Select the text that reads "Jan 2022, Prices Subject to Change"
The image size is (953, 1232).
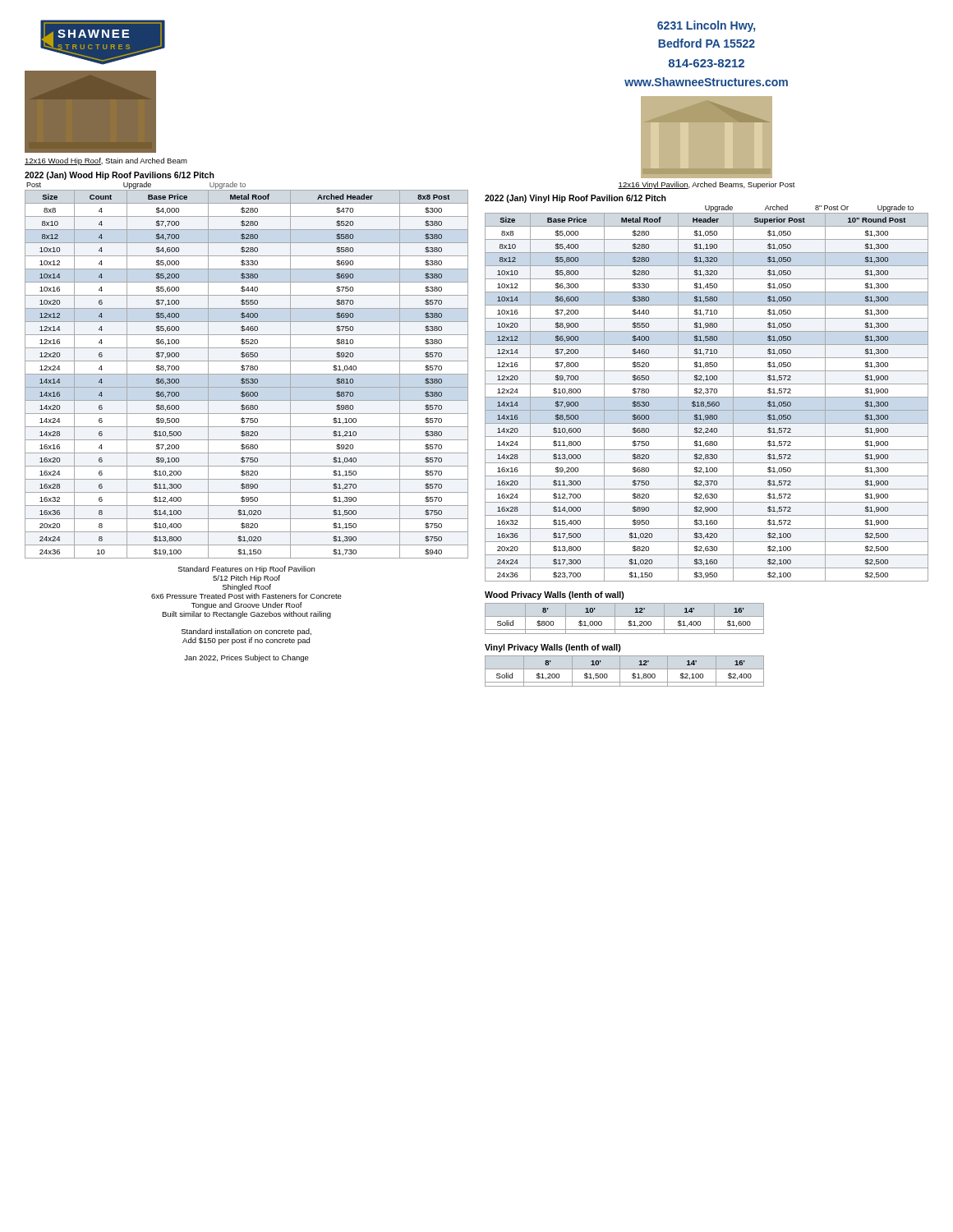[246, 657]
